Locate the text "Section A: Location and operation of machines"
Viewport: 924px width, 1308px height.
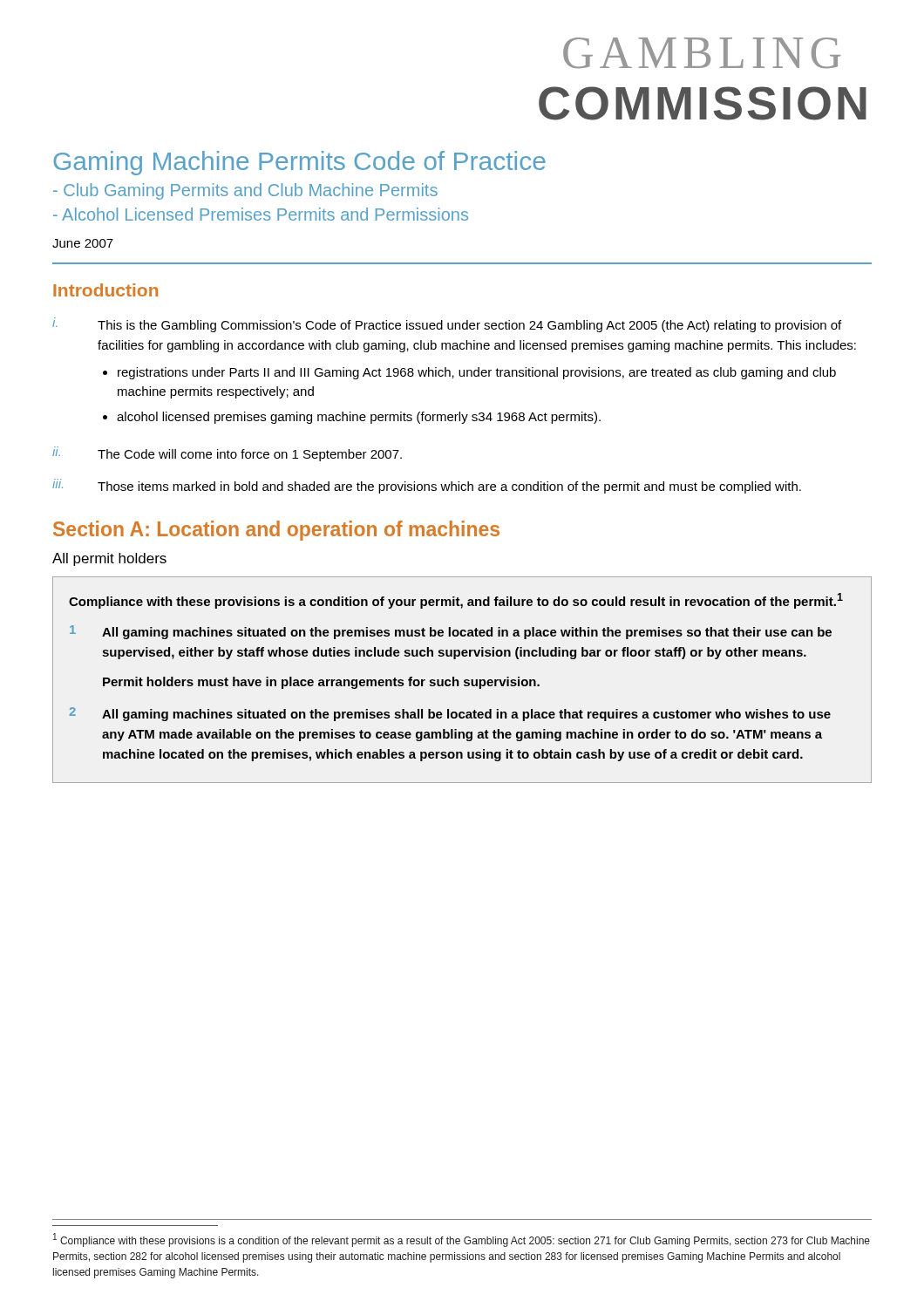[276, 529]
